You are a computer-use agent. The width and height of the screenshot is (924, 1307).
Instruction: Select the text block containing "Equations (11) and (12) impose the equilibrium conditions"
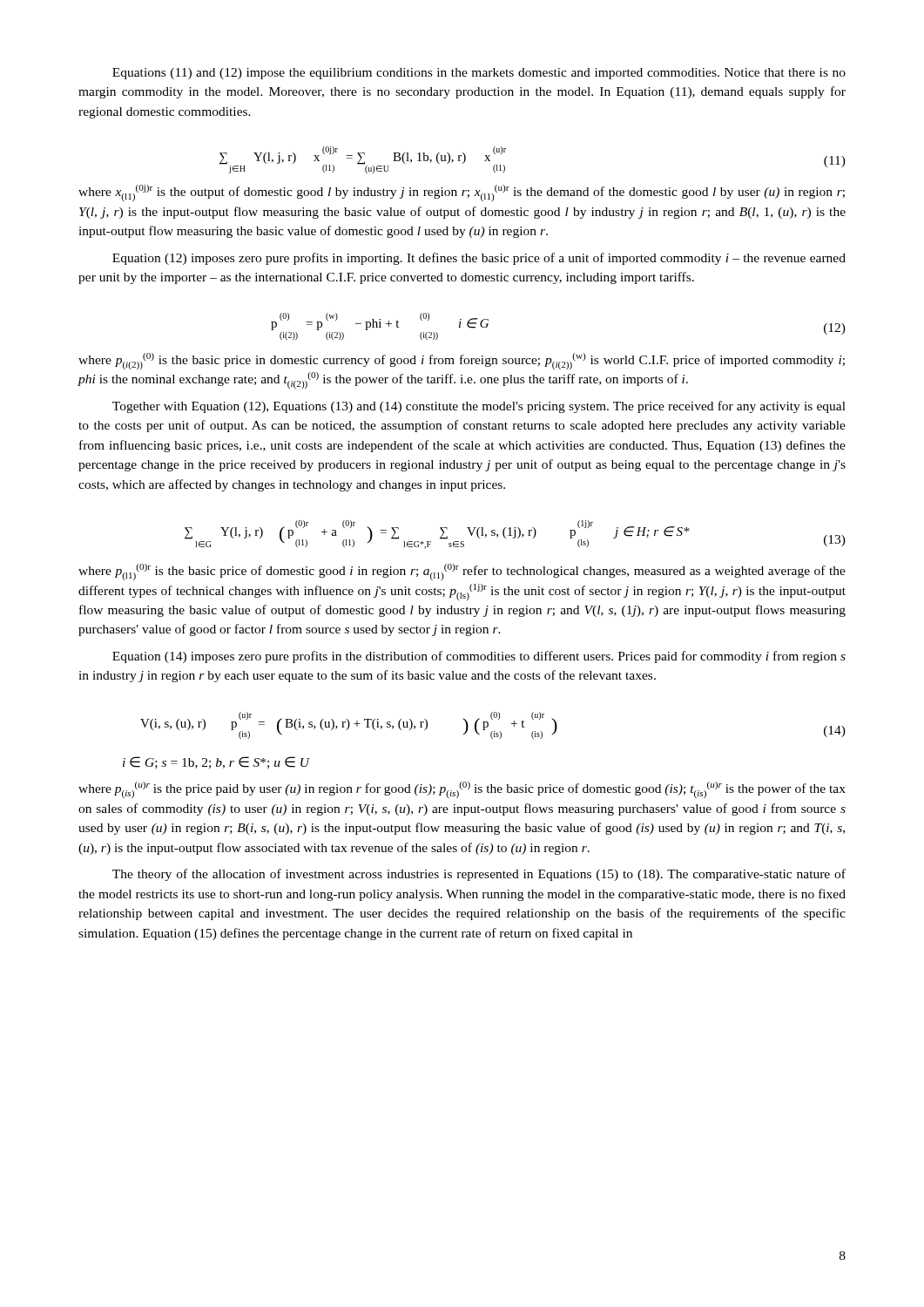(462, 91)
